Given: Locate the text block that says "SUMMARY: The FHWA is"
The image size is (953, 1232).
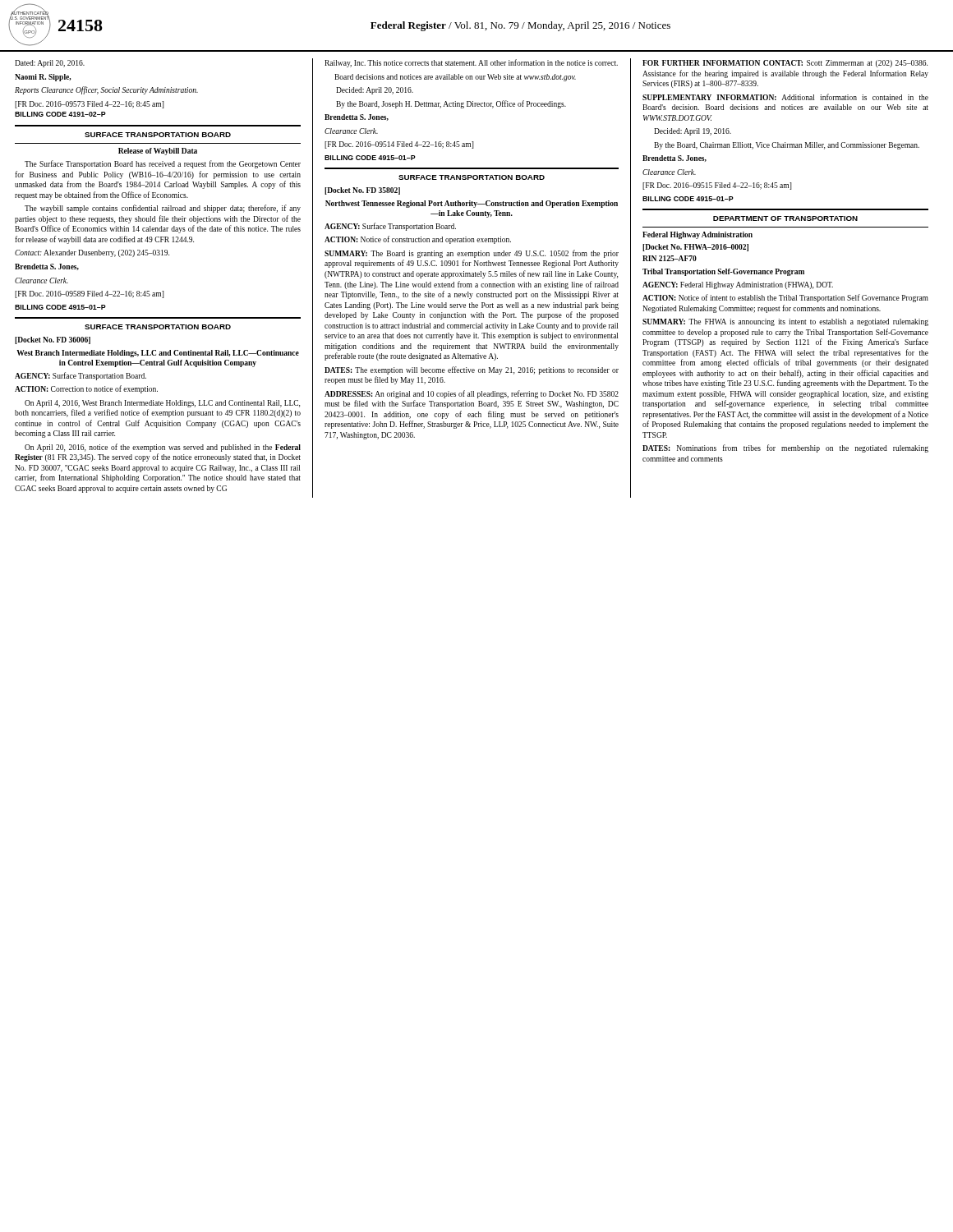Looking at the screenshot, I should point(785,379).
